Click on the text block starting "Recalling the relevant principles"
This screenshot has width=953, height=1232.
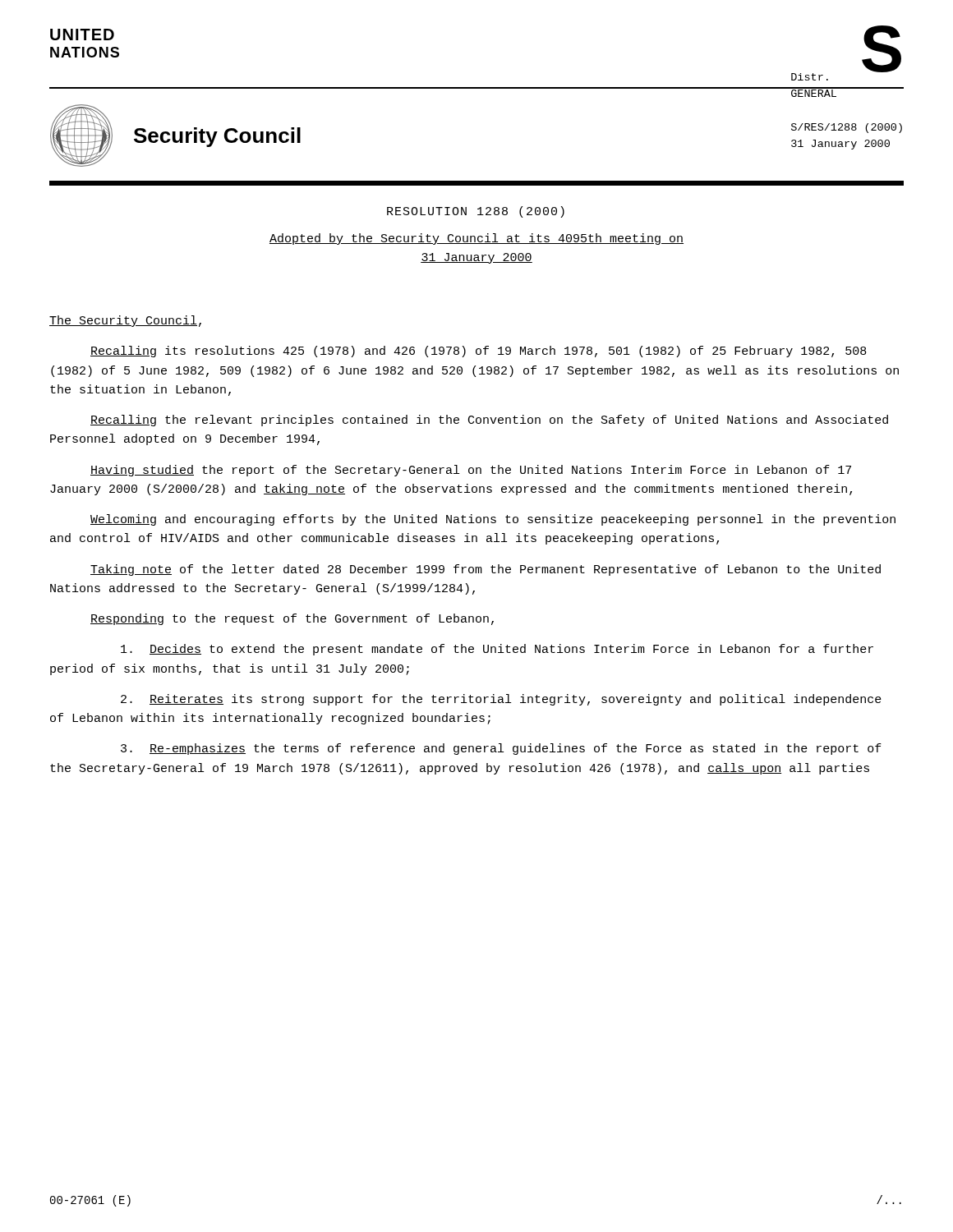click(469, 430)
